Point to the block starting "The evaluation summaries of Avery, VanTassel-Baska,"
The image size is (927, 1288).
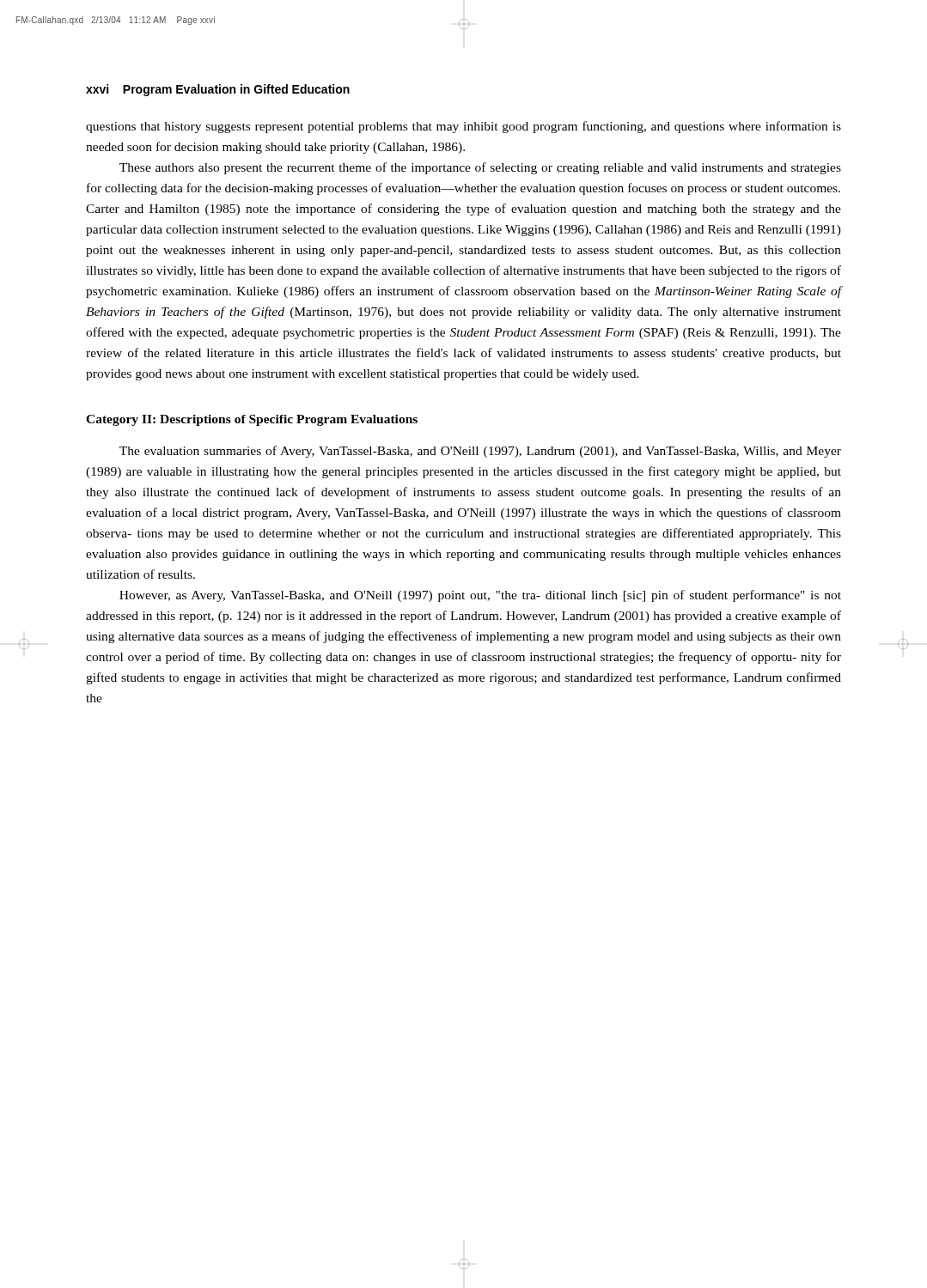coord(480,452)
